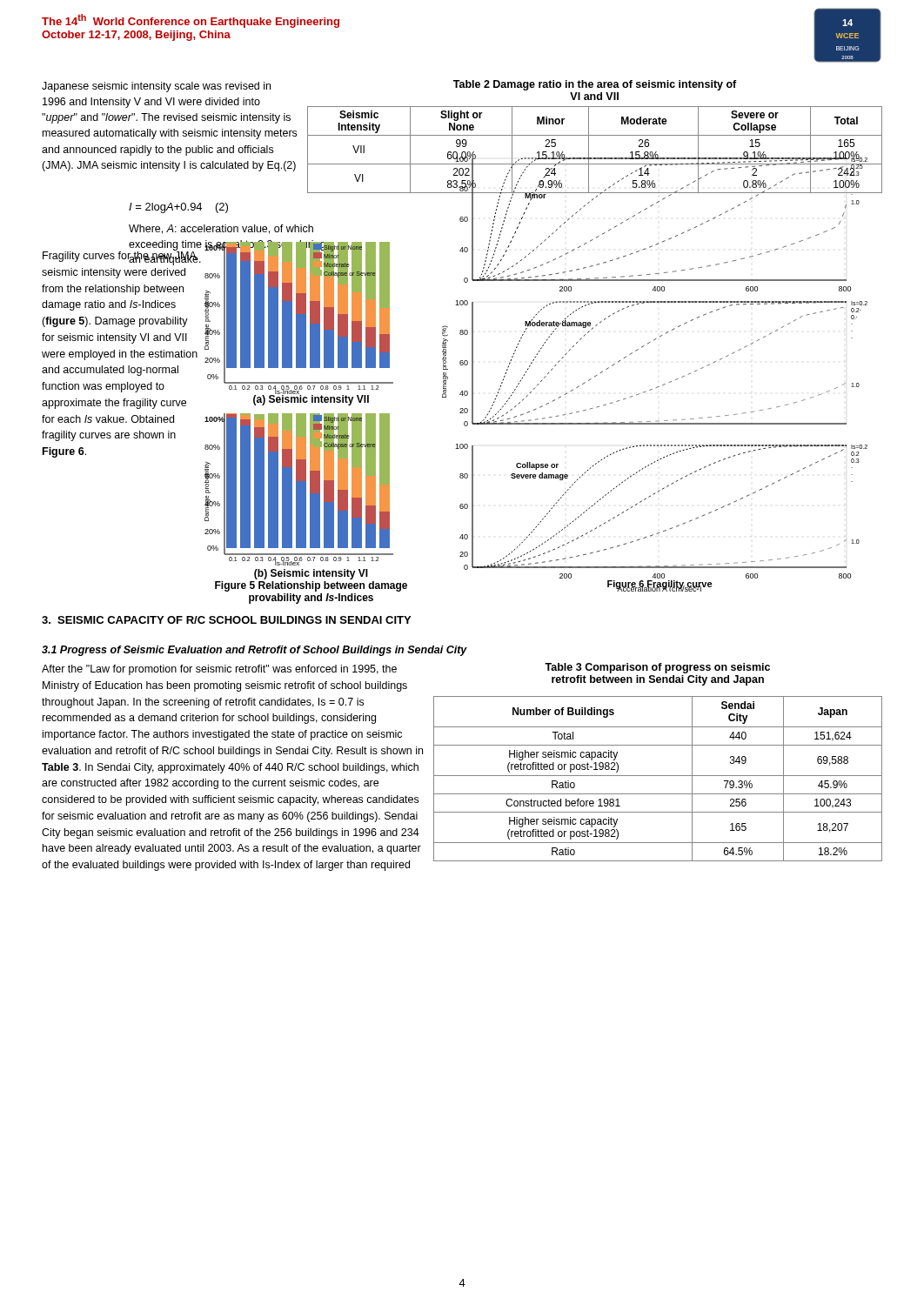Screen dimensions: 1305x924
Task: Click on the table containing "Constructed before 1981"
Action: click(658, 779)
